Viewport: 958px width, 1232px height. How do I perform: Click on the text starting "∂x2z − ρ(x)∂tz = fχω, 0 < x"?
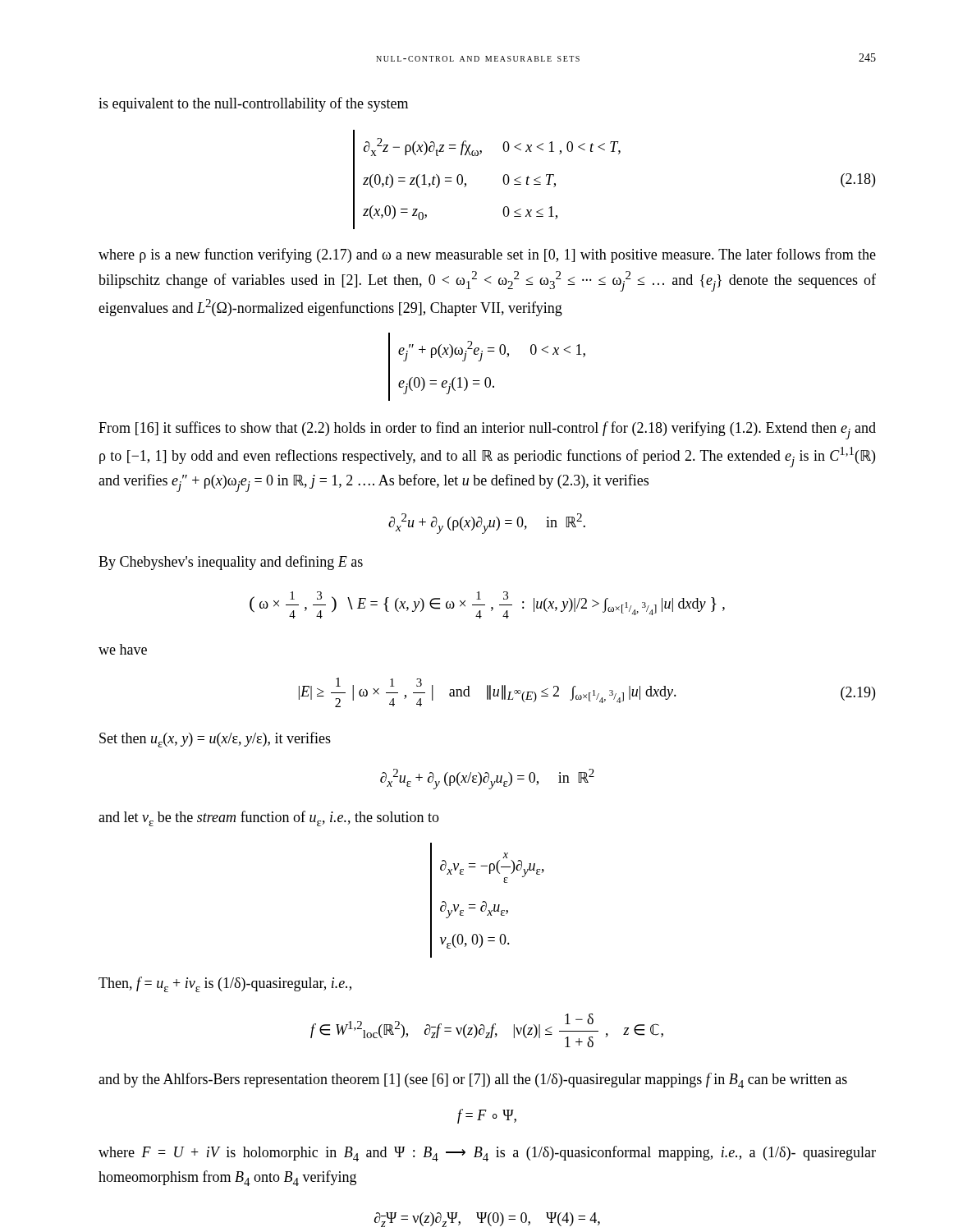click(x=615, y=179)
